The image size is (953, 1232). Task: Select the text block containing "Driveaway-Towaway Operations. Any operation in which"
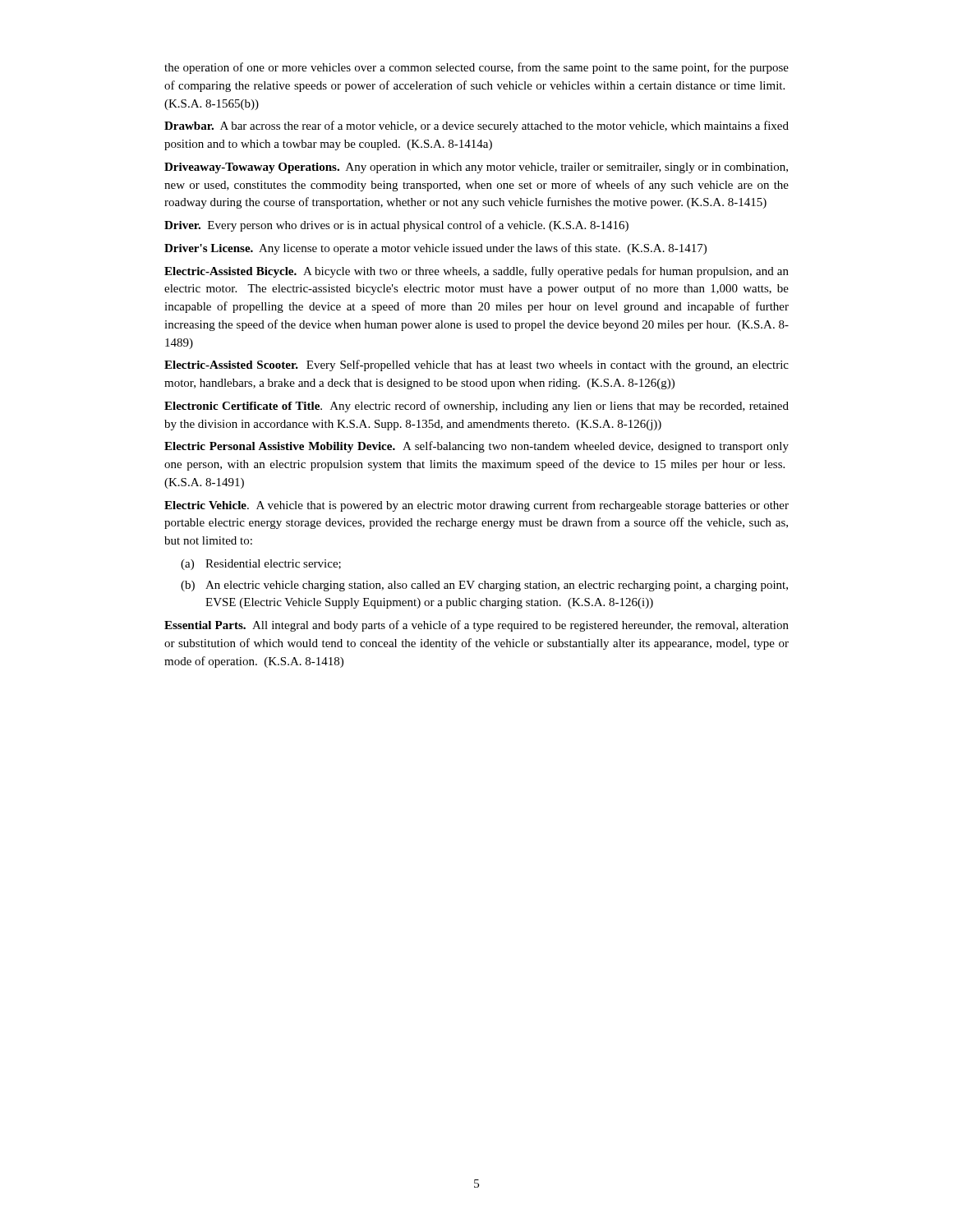(x=476, y=185)
